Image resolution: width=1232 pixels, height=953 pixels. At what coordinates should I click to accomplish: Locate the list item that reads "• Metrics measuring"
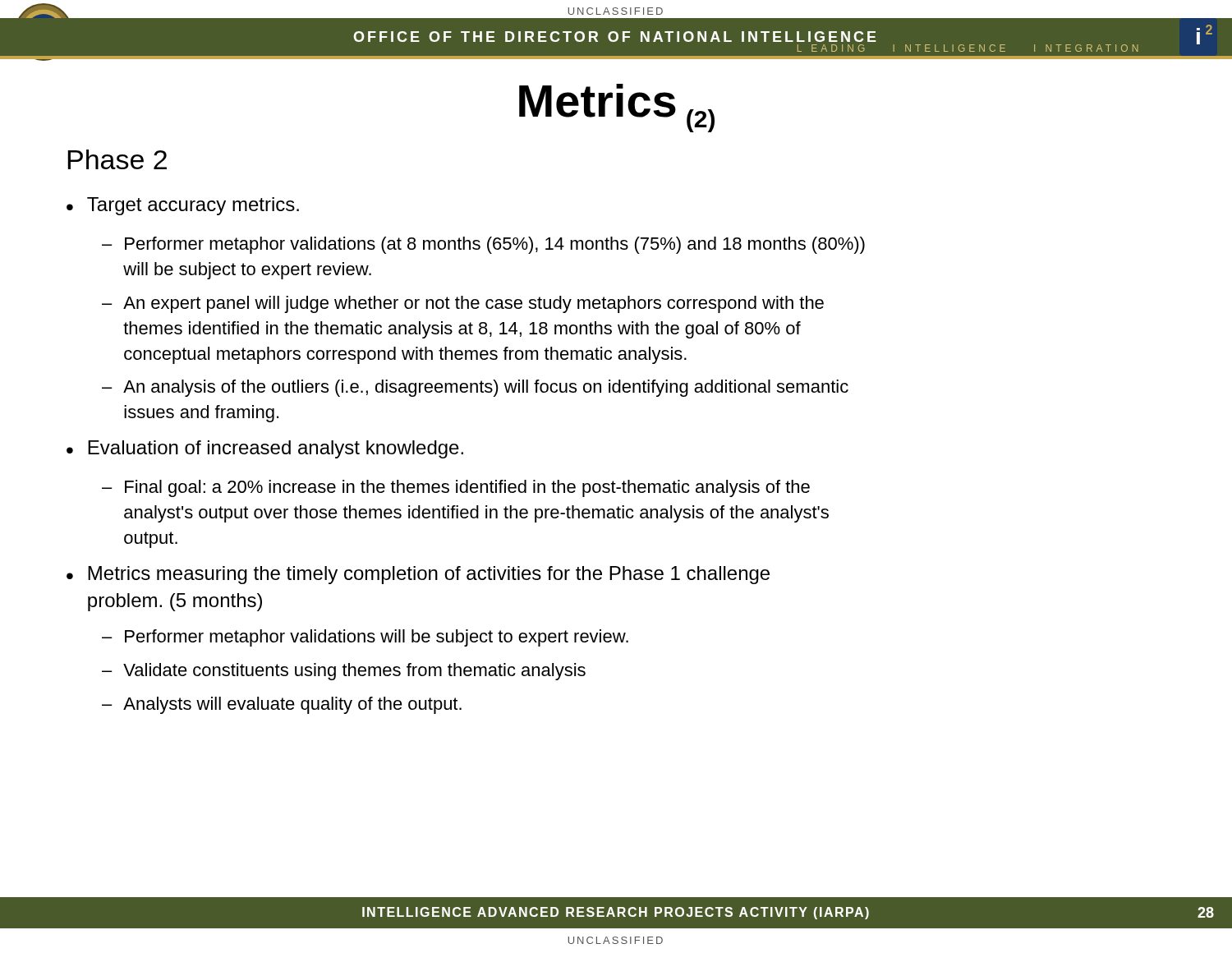click(x=418, y=587)
